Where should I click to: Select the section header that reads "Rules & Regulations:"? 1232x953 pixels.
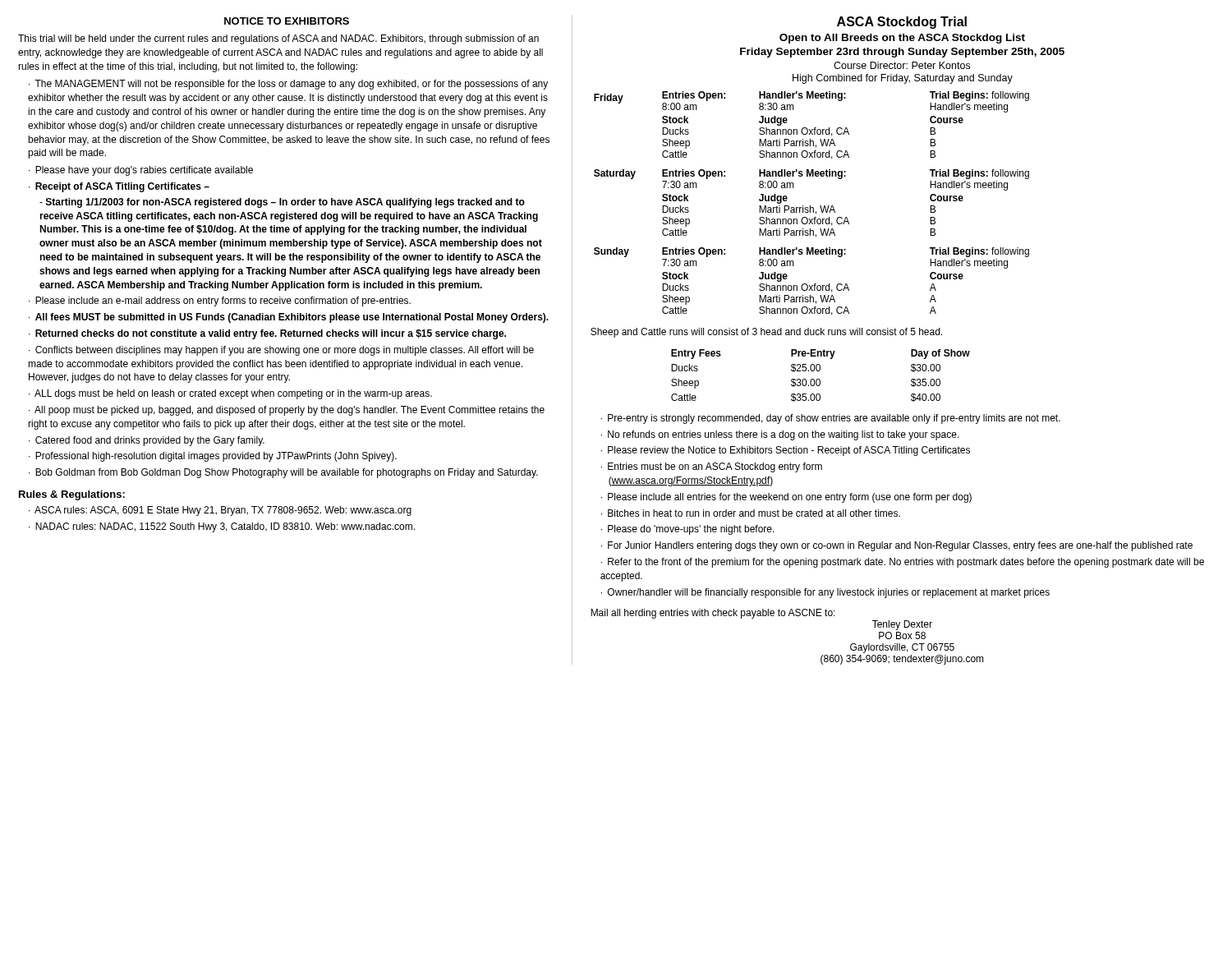(x=72, y=494)
